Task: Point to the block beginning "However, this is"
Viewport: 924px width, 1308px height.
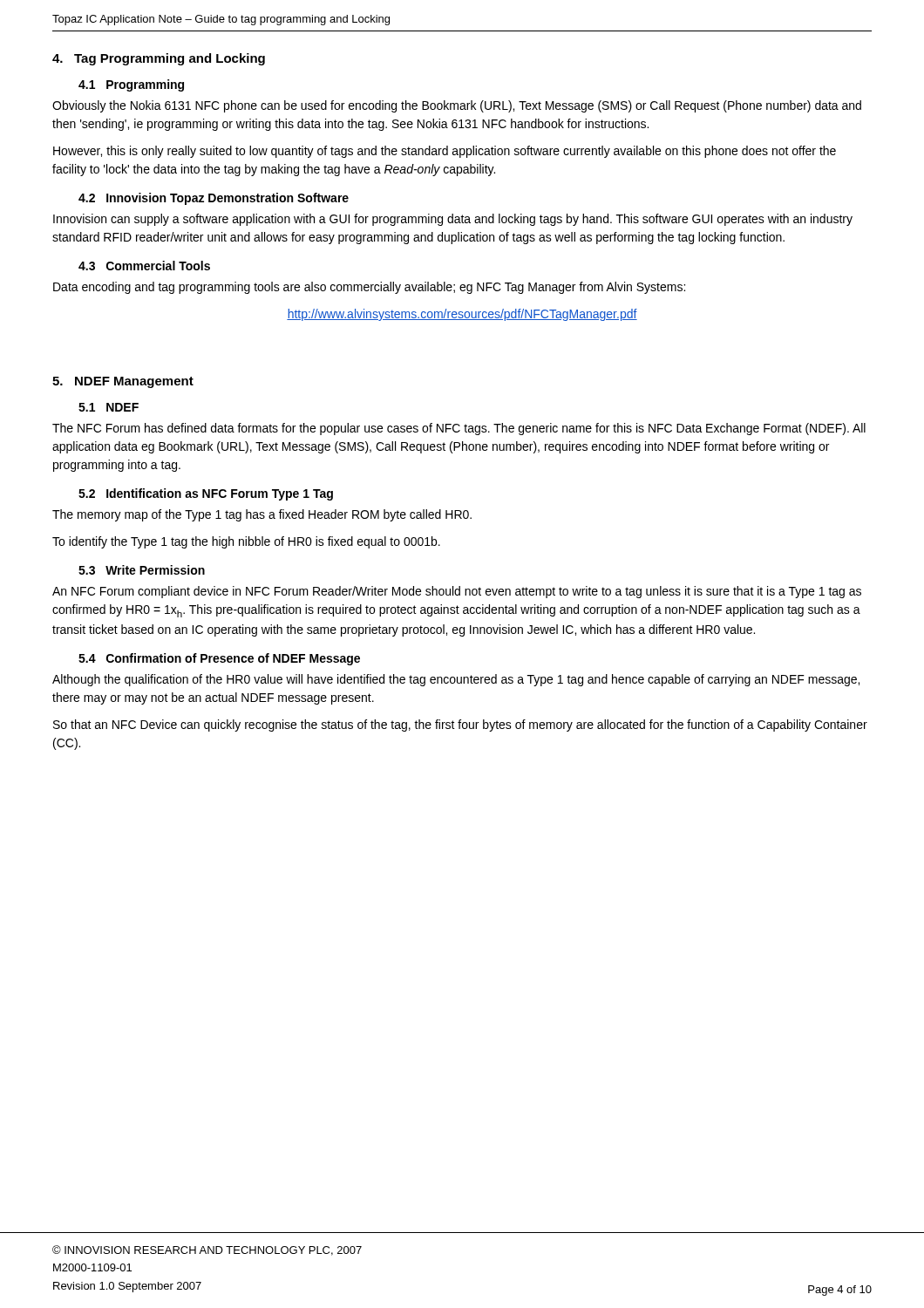Action: pyautogui.click(x=444, y=160)
